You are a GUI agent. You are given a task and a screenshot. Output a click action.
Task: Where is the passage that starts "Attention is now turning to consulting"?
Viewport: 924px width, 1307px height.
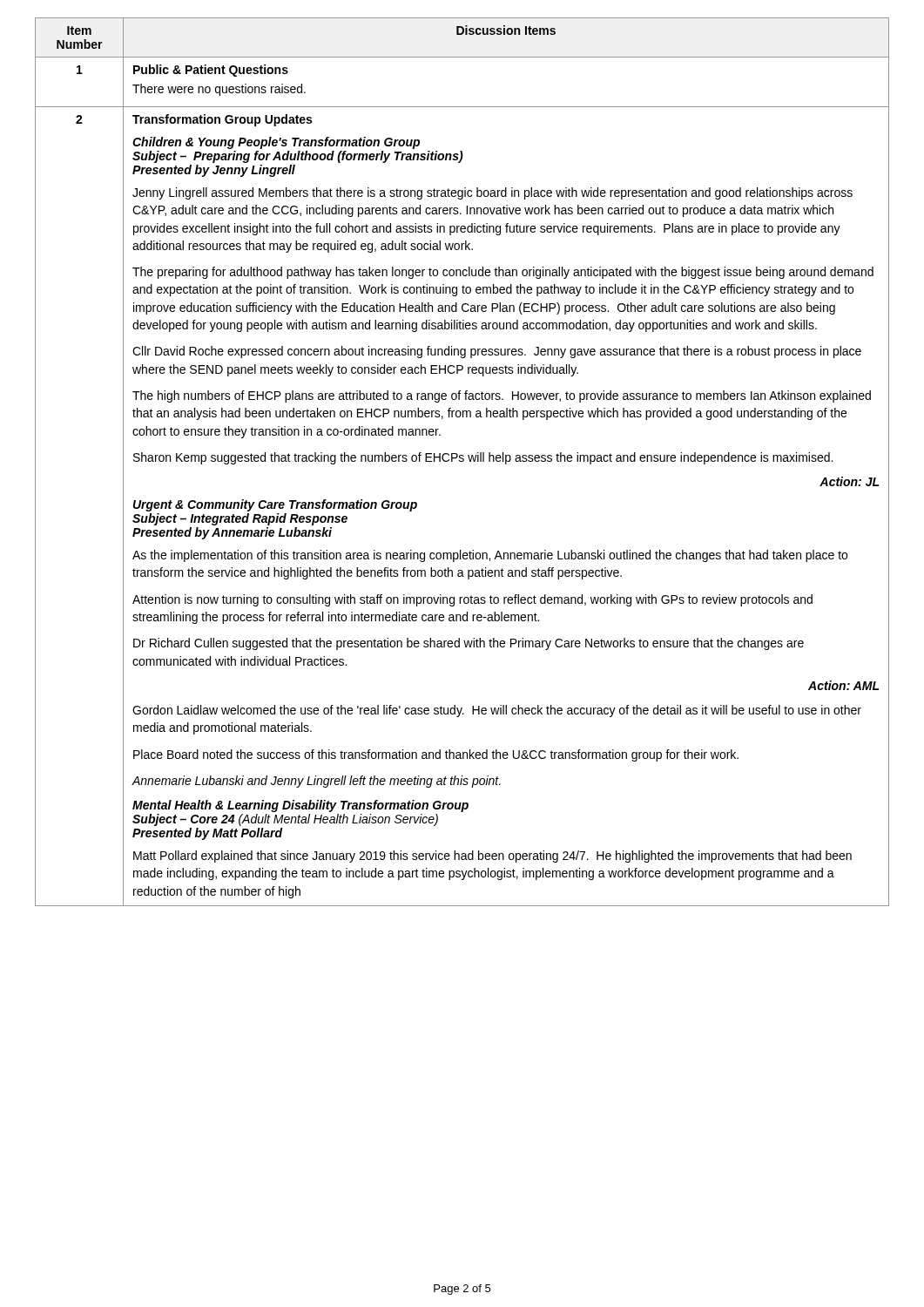(x=473, y=608)
